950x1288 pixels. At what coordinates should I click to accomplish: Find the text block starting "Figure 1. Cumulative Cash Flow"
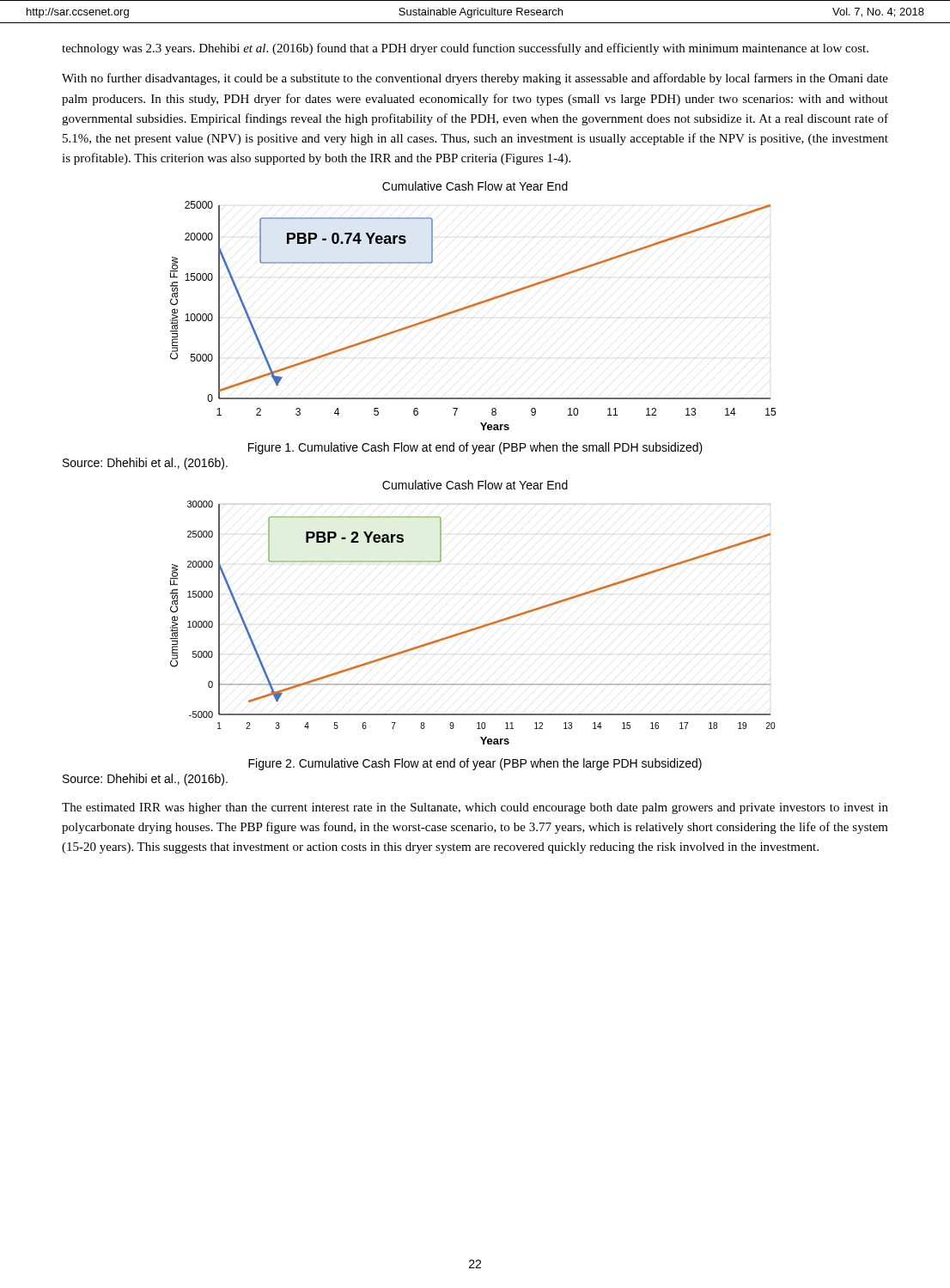coord(475,447)
